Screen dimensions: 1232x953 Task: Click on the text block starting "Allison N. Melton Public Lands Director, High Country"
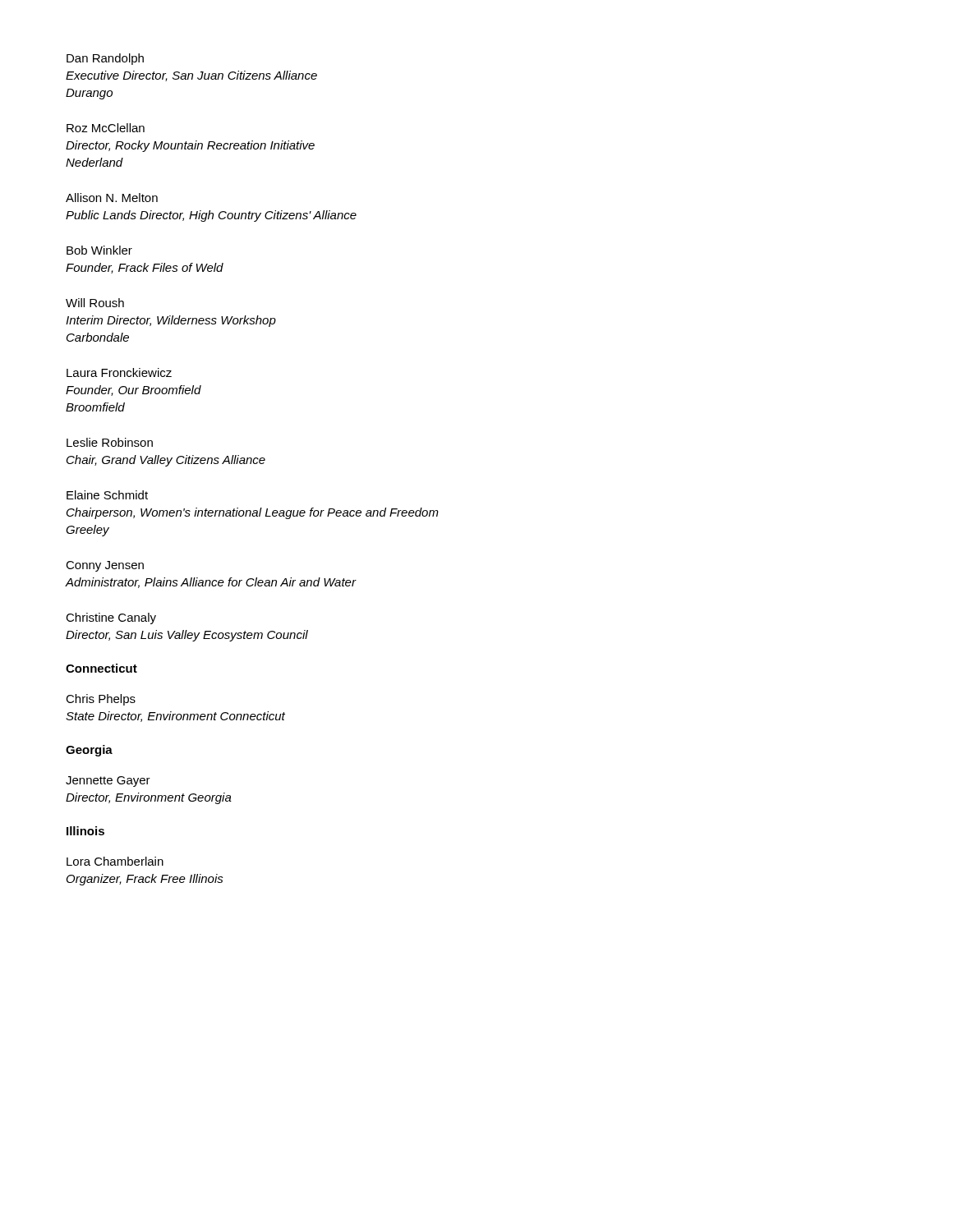pos(112,198)
